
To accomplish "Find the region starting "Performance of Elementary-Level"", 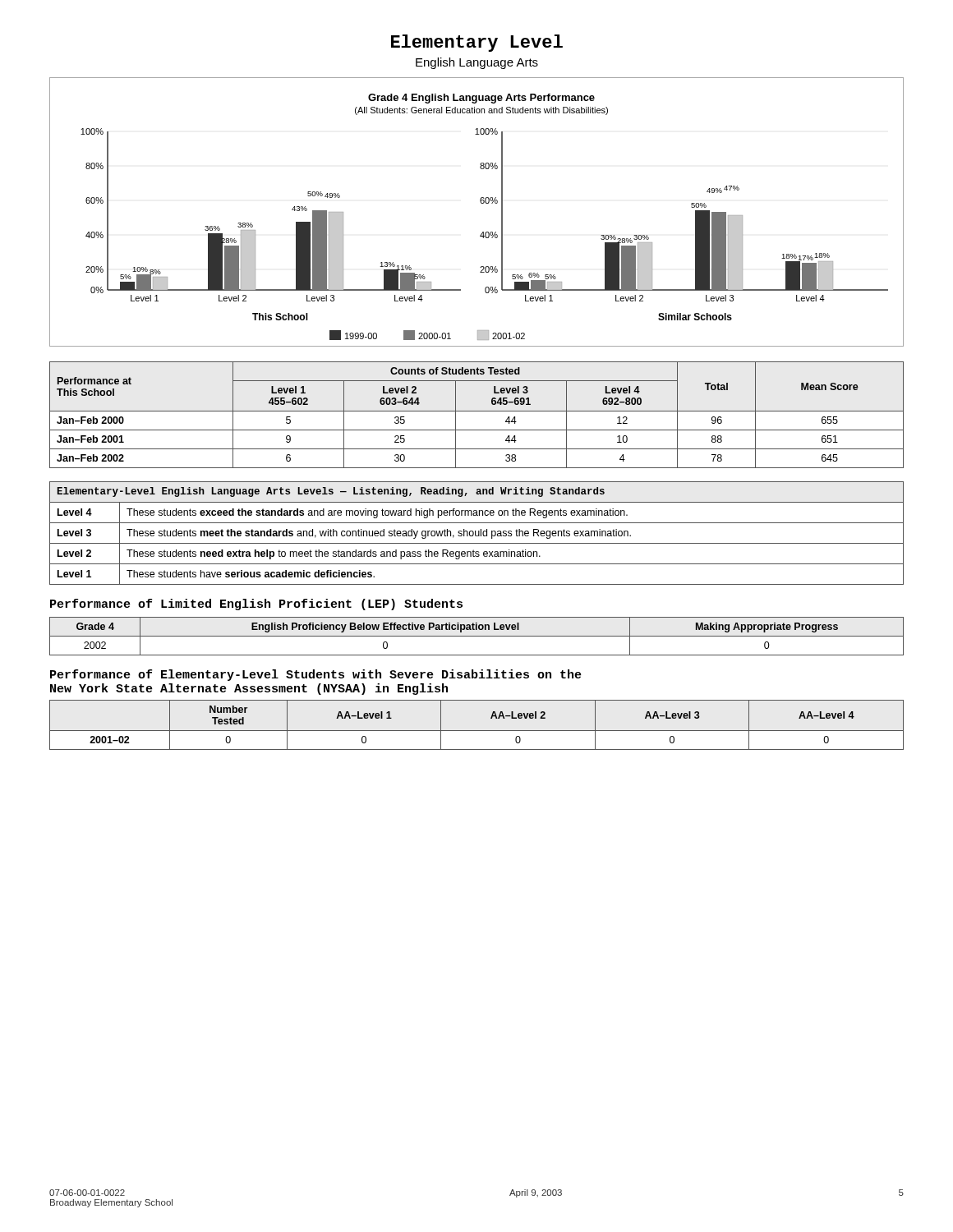I will 315,683.
